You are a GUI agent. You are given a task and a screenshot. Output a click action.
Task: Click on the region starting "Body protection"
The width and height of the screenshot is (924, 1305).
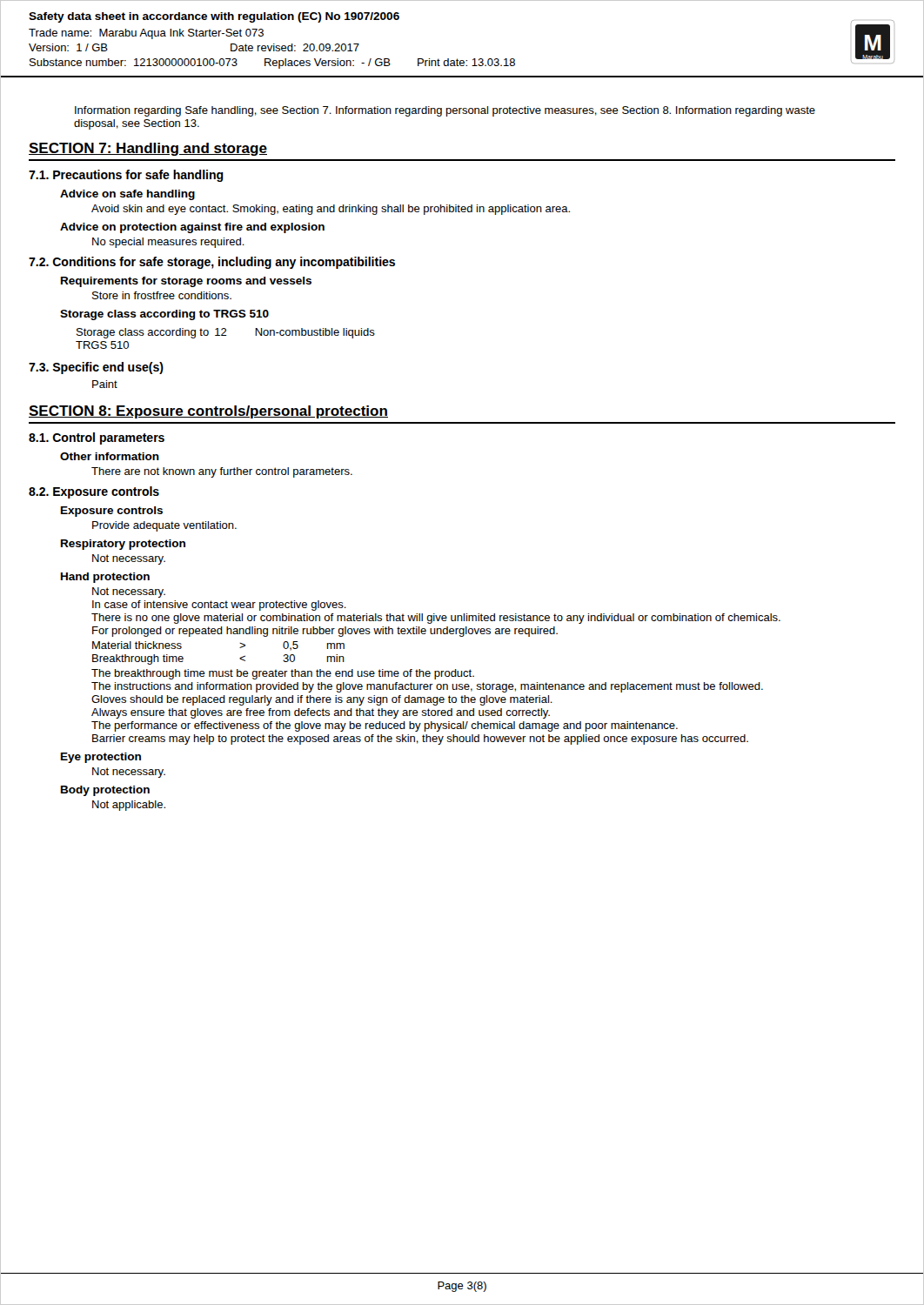pos(105,790)
